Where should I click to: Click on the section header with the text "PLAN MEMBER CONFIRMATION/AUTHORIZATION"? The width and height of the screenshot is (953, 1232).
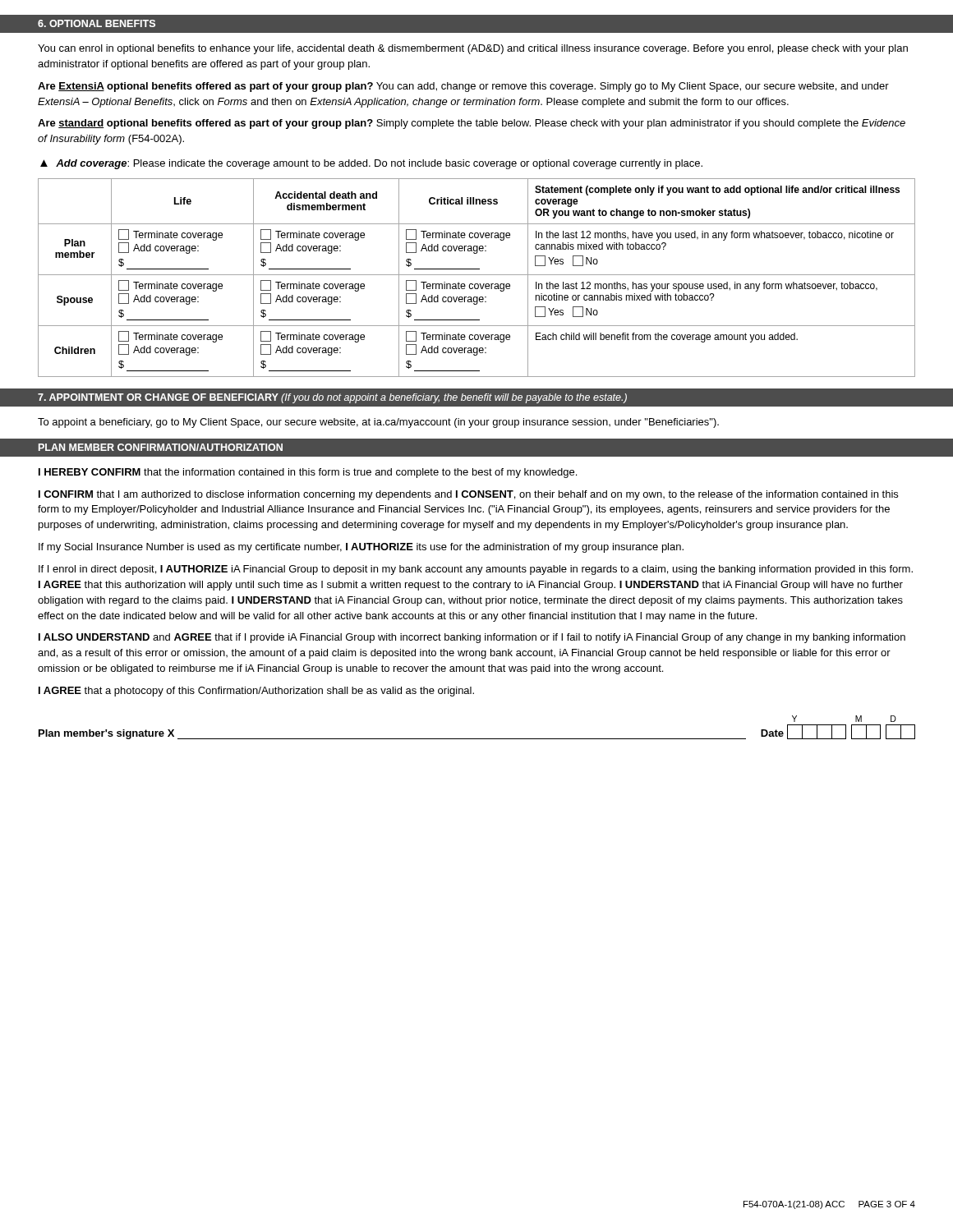pos(161,447)
